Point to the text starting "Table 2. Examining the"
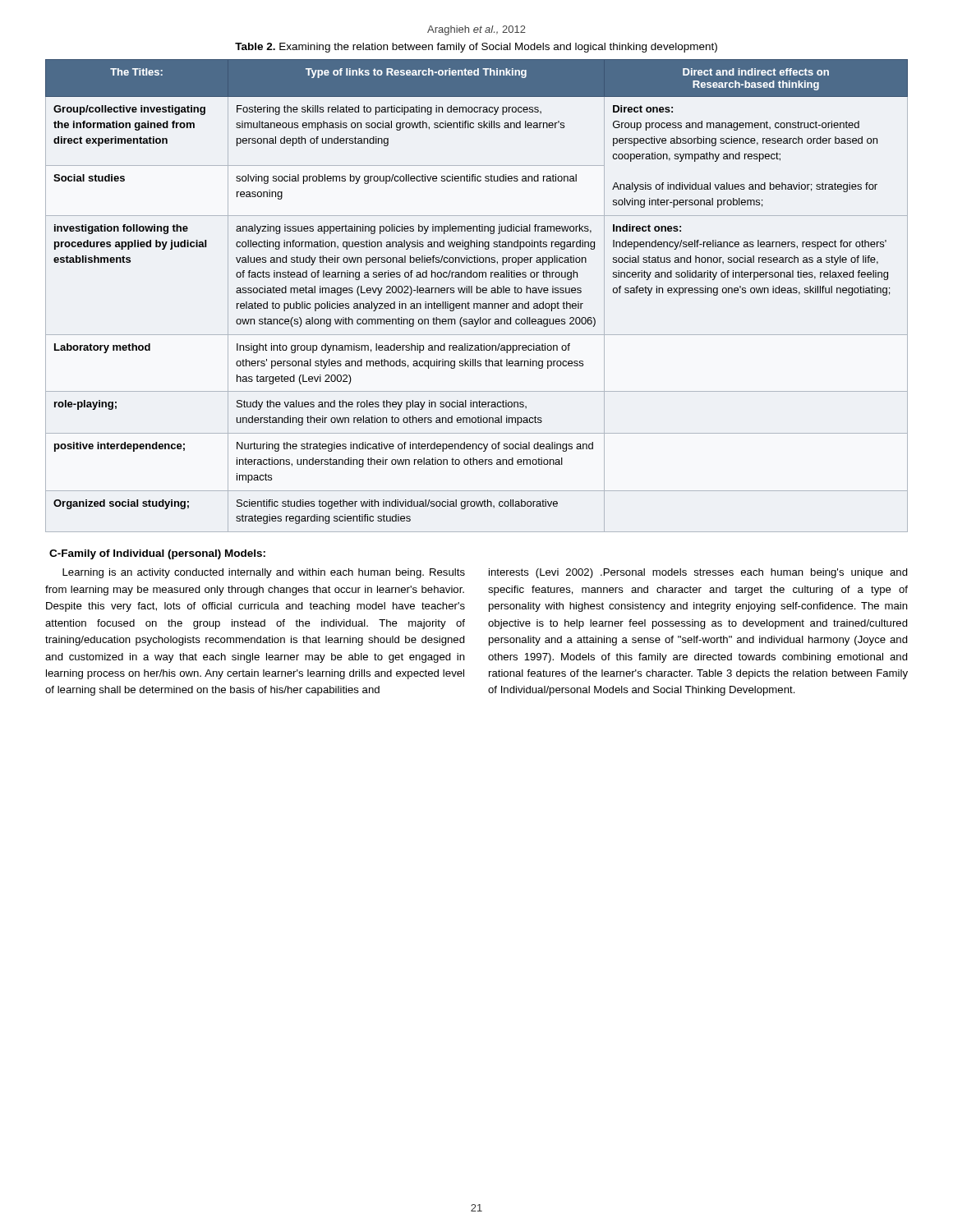The width and height of the screenshot is (953, 1232). (x=476, y=46)
